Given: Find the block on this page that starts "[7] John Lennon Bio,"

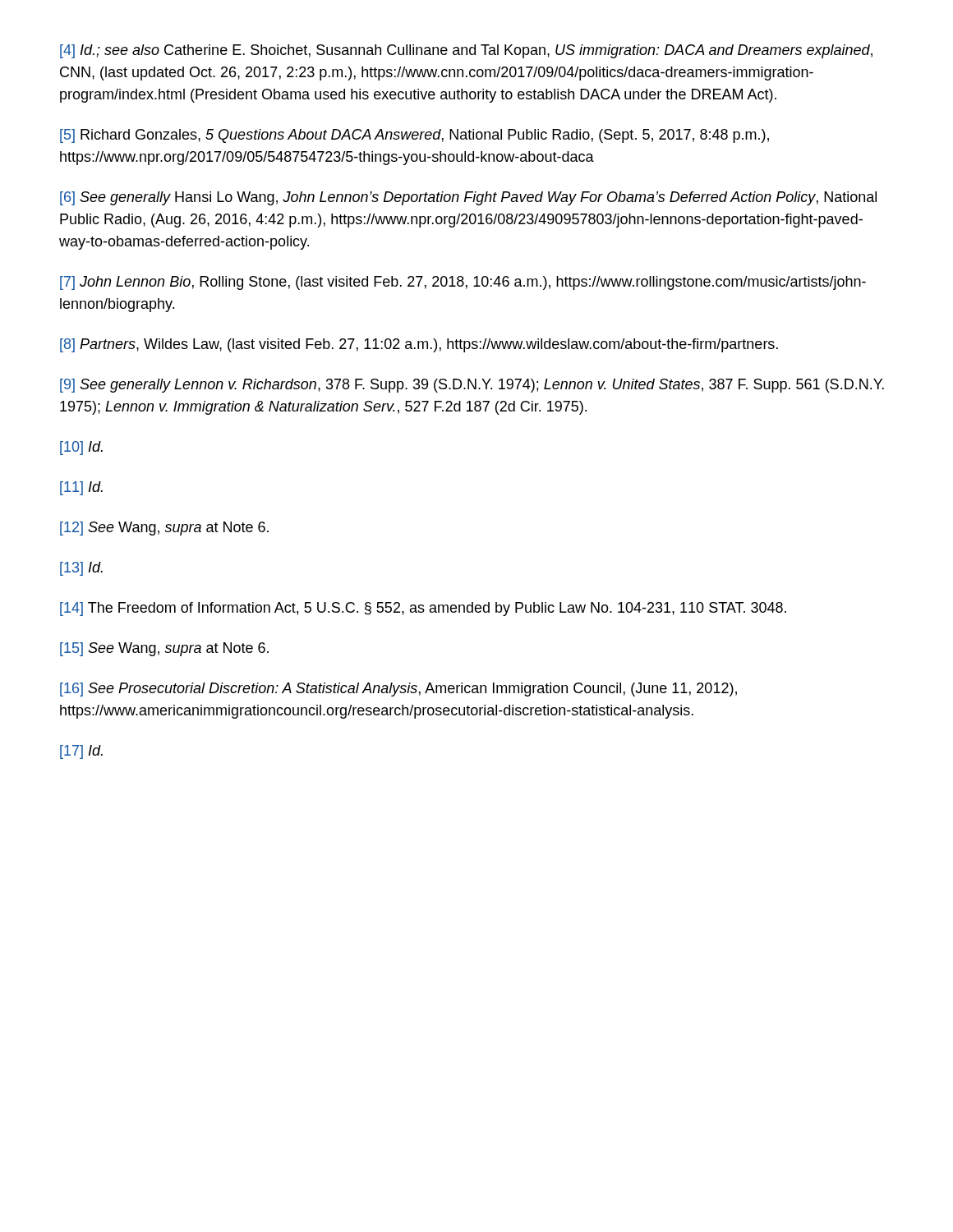Looking at the screenshot, I should (463, 293).
